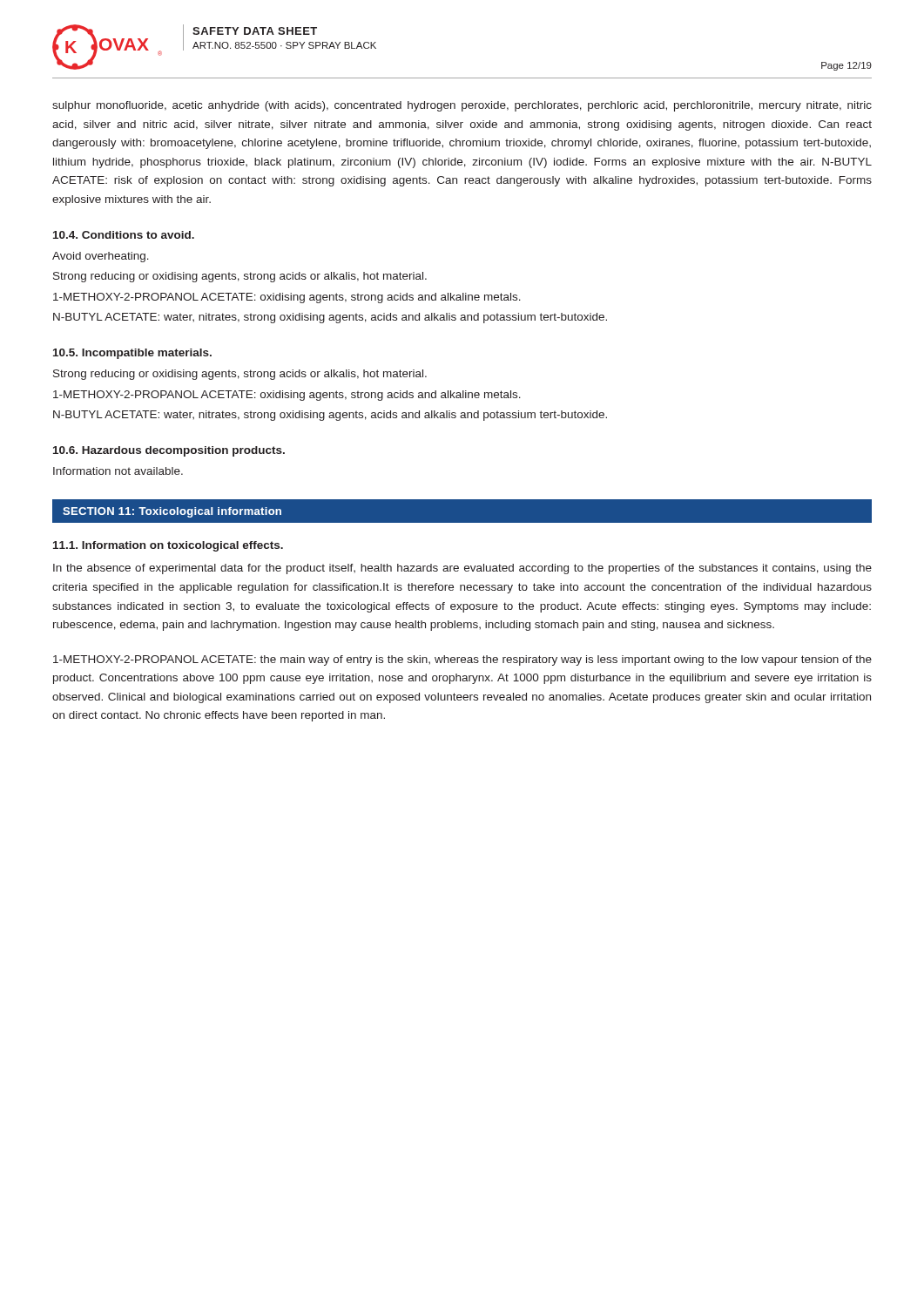The width and height of the screenshot is (924, 1307).
Task: Click on the region starting "10.4. Conditions to avoid."
Action: pos(123,234)
